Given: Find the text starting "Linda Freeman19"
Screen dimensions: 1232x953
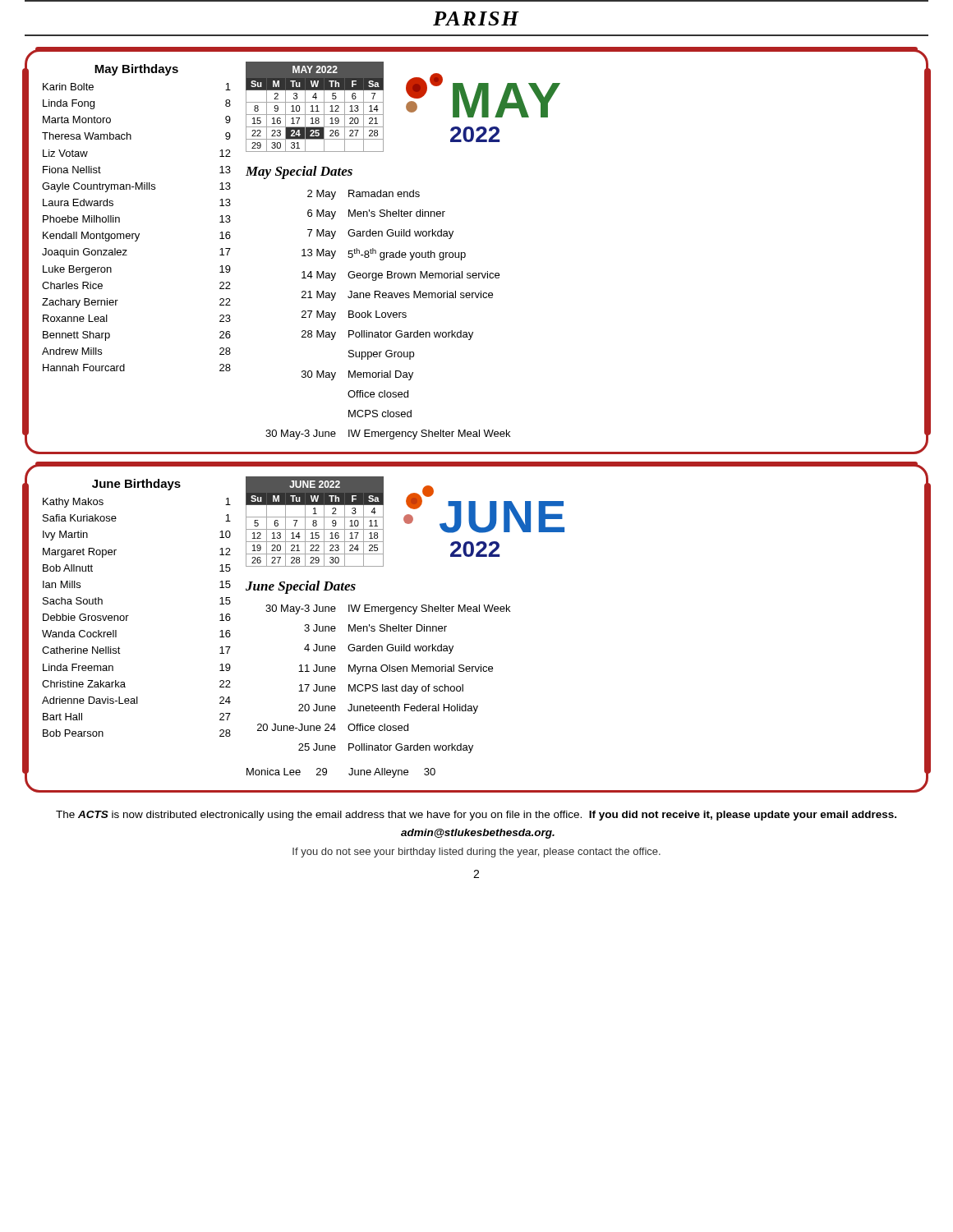Looking at the screenshot, I should coord(74,667).
